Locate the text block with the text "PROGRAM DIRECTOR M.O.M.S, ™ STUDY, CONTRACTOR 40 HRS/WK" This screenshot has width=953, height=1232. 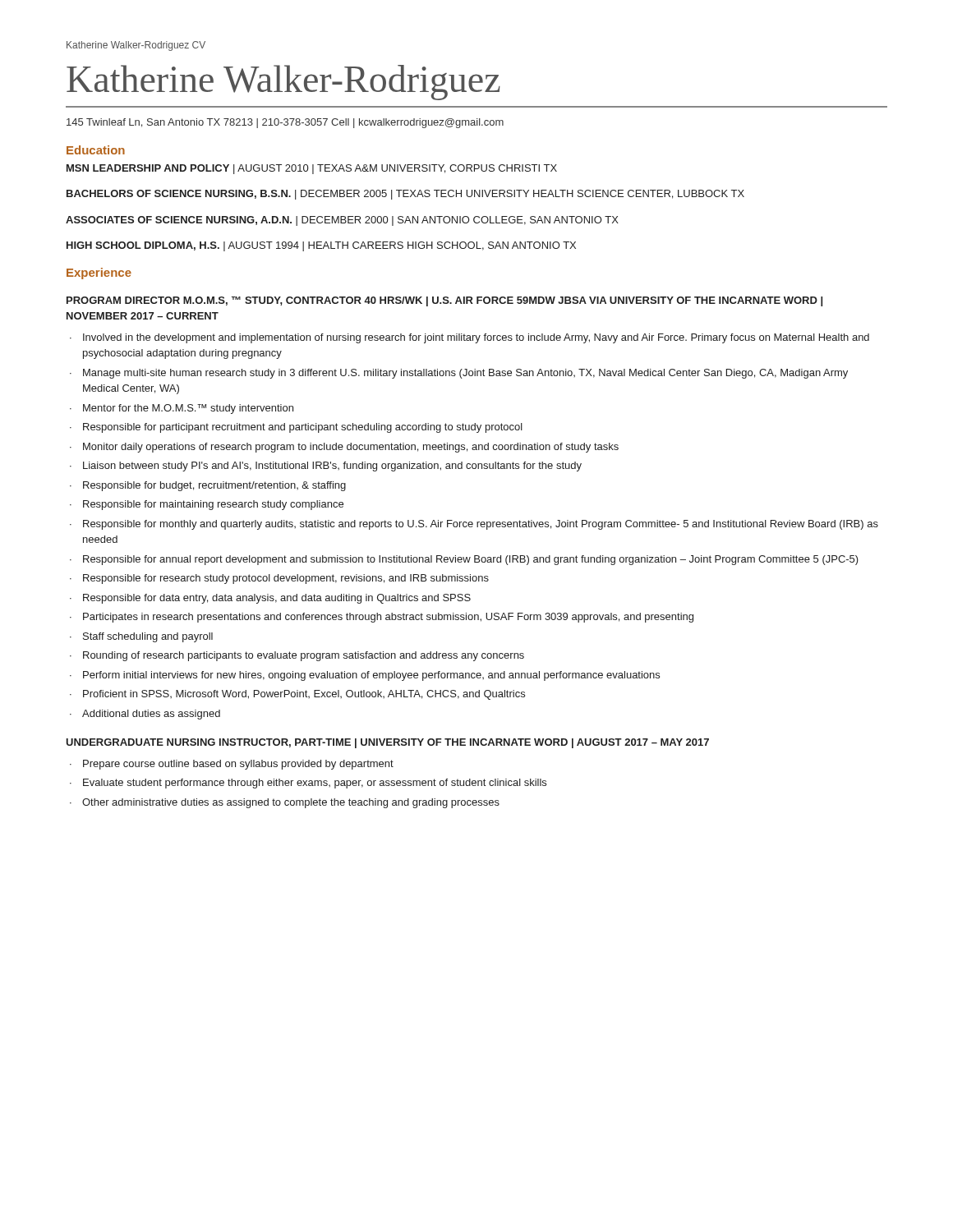[445, 308]
